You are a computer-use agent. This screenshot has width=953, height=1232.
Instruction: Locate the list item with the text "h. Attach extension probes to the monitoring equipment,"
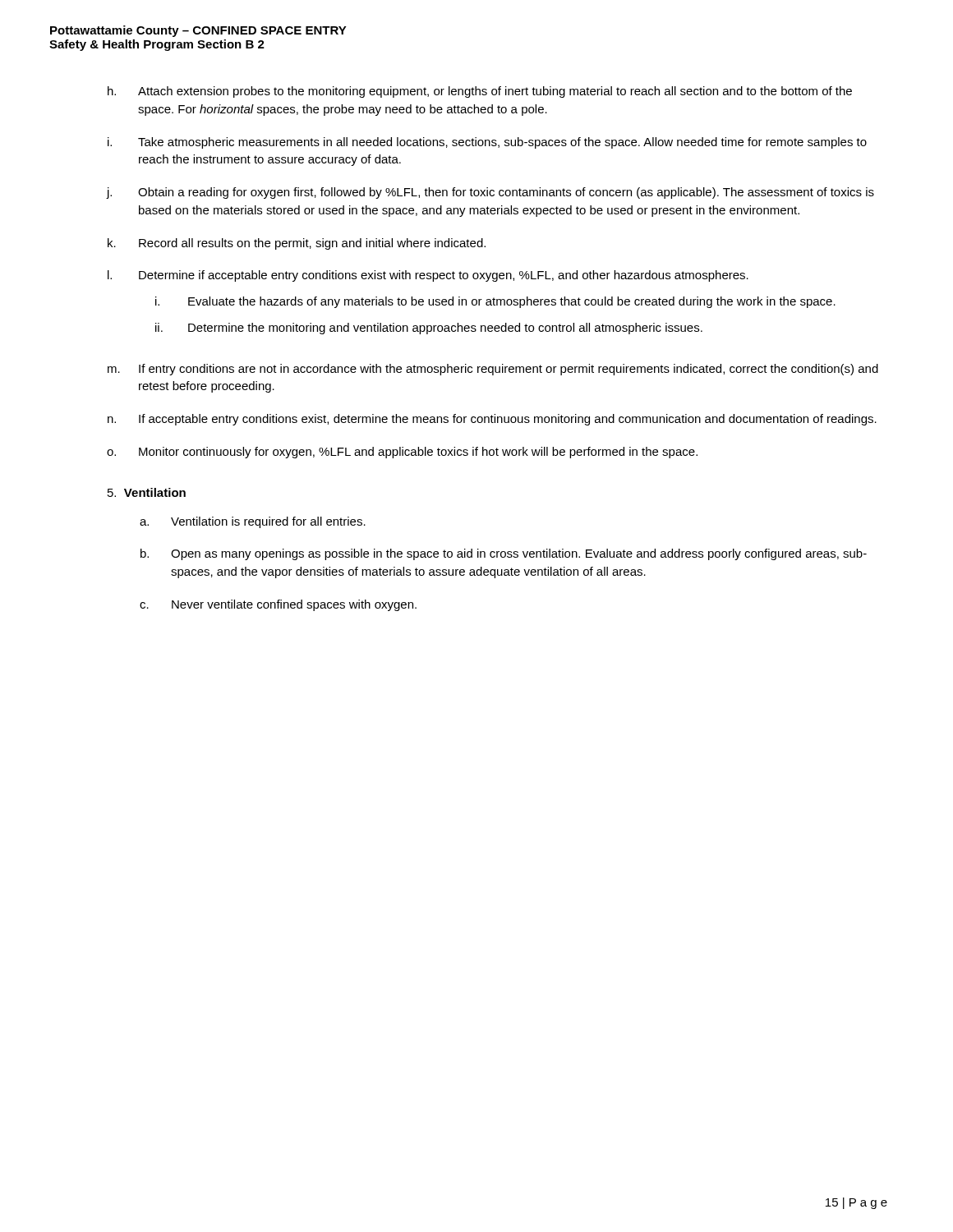(x=497, y=100)
